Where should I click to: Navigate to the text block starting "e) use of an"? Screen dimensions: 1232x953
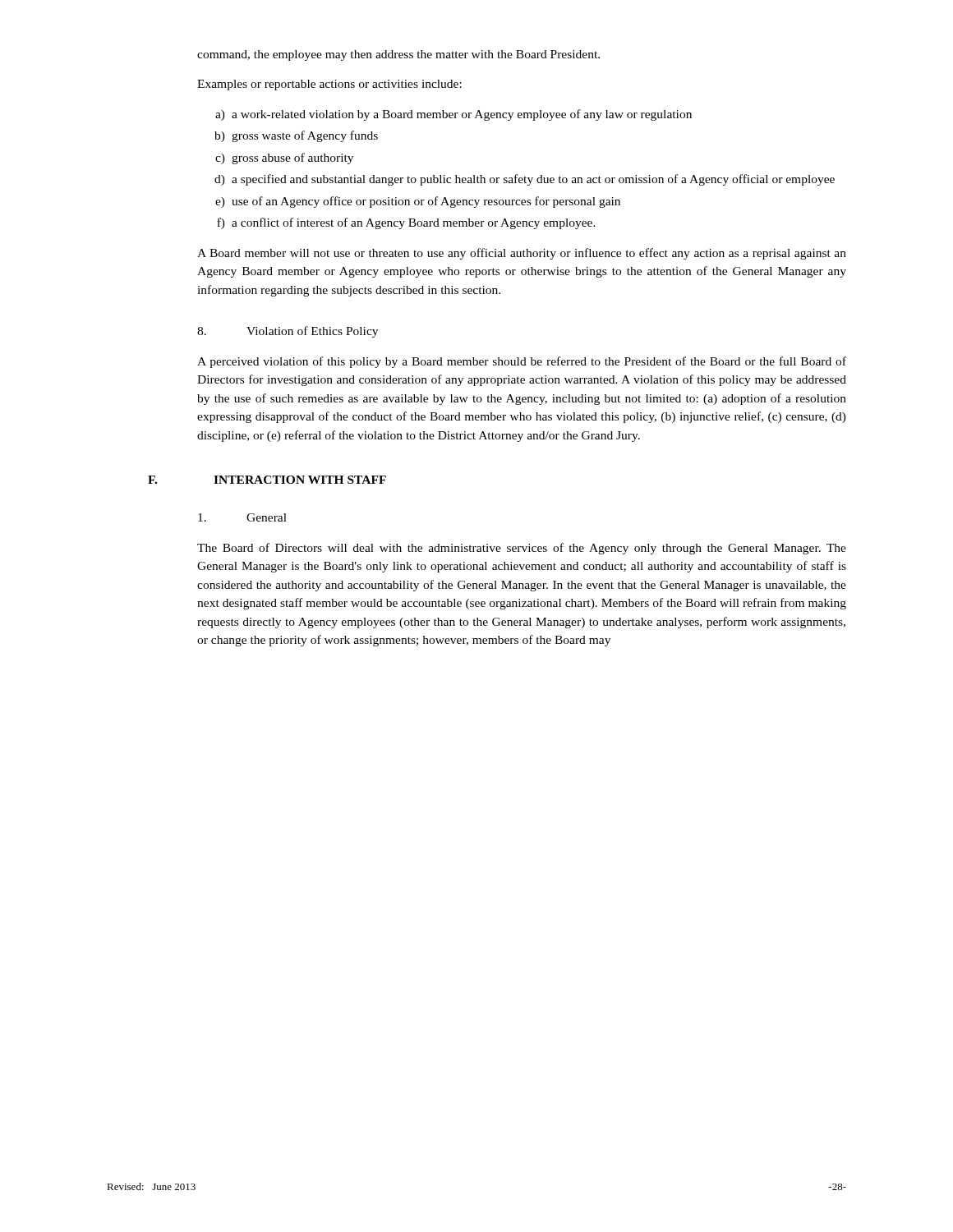522,201
